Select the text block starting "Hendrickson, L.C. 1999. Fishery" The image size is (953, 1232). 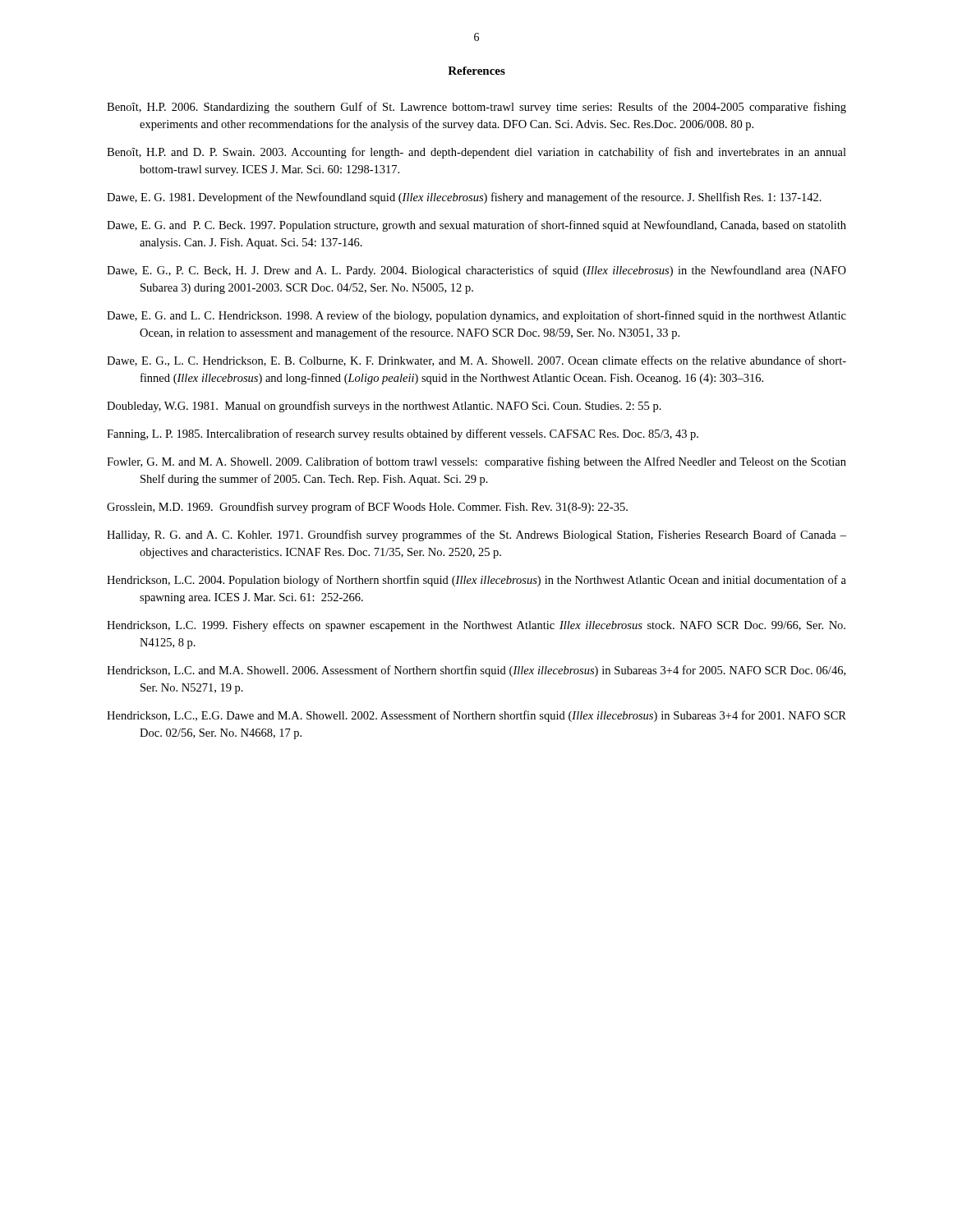click(476, 634)
